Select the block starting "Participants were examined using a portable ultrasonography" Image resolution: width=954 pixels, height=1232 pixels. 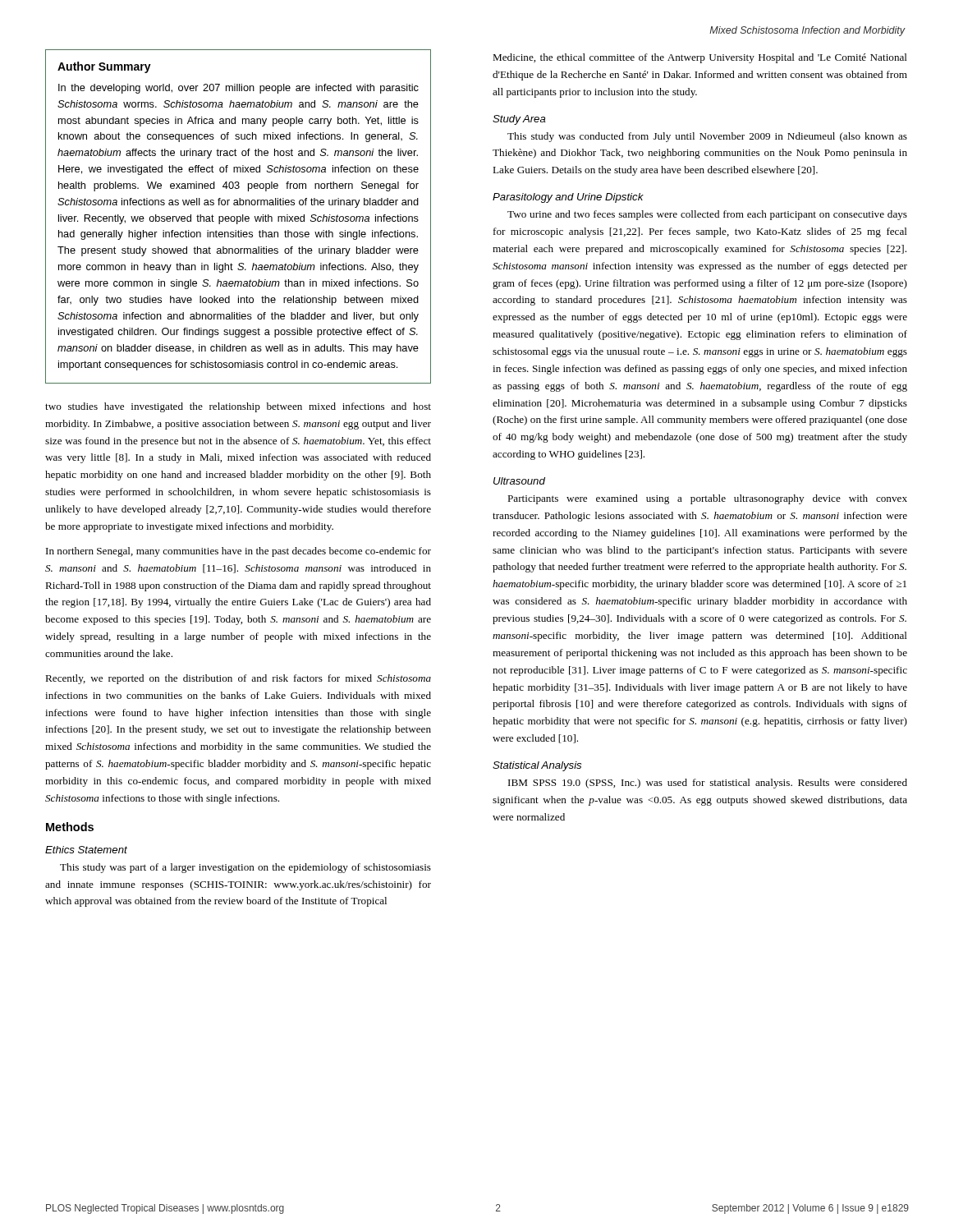pyautogui.click(x=700, y=618)
